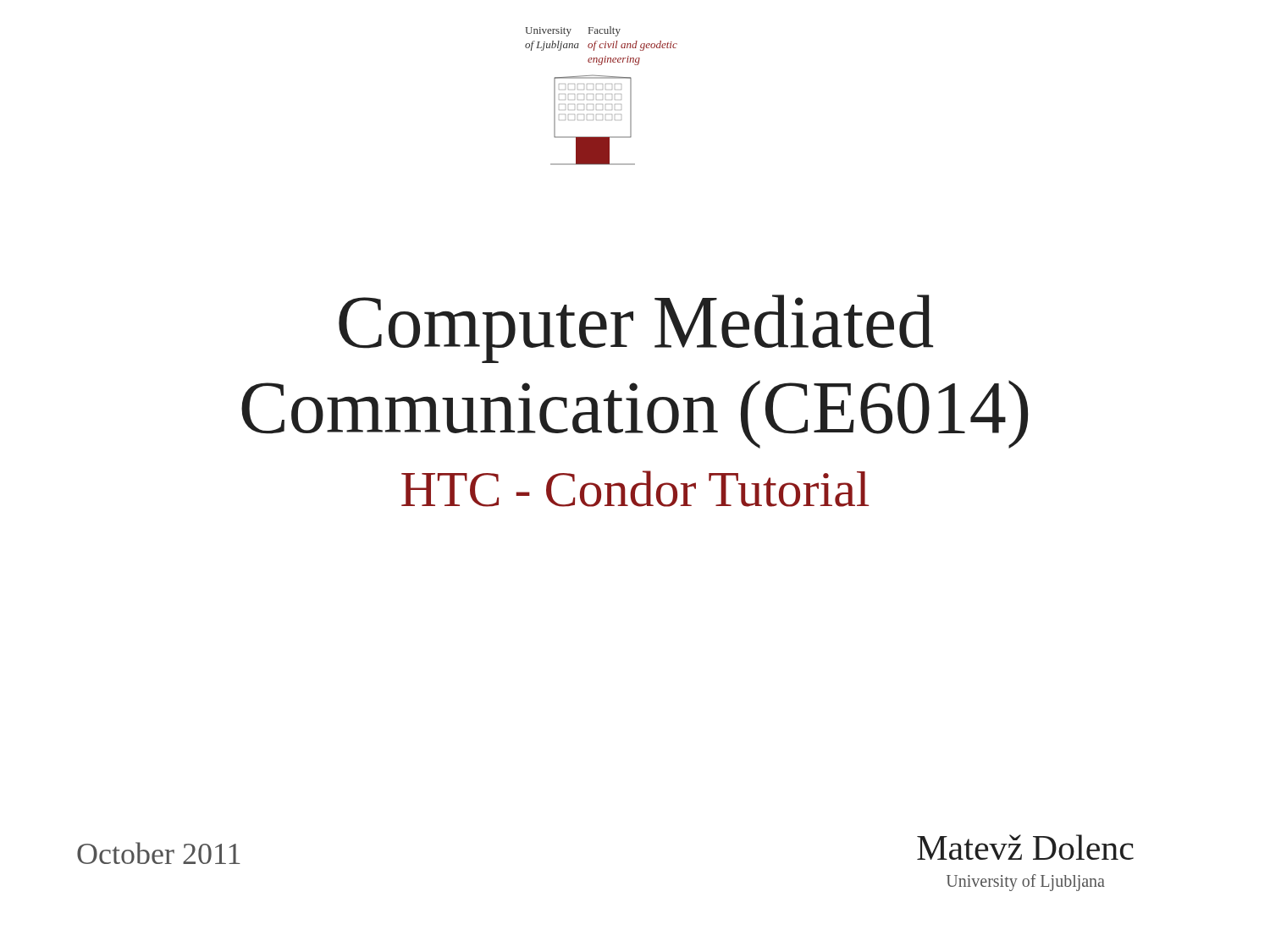Select the logo

click(x=635, y=97)
